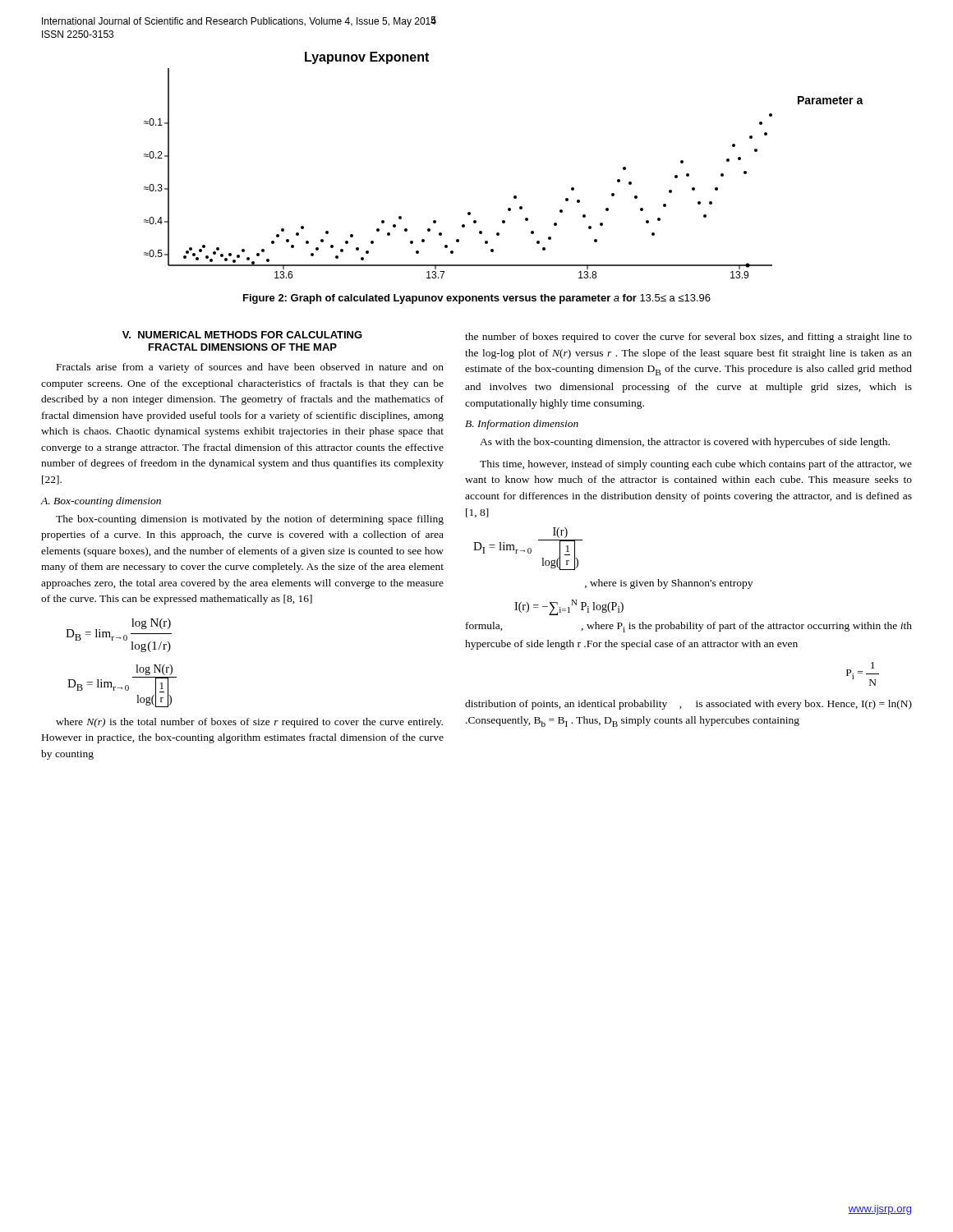953x1232 pixels.
Task: Click on the section header with the text "B. Information dimension"
Action: (x=522, y=424)
